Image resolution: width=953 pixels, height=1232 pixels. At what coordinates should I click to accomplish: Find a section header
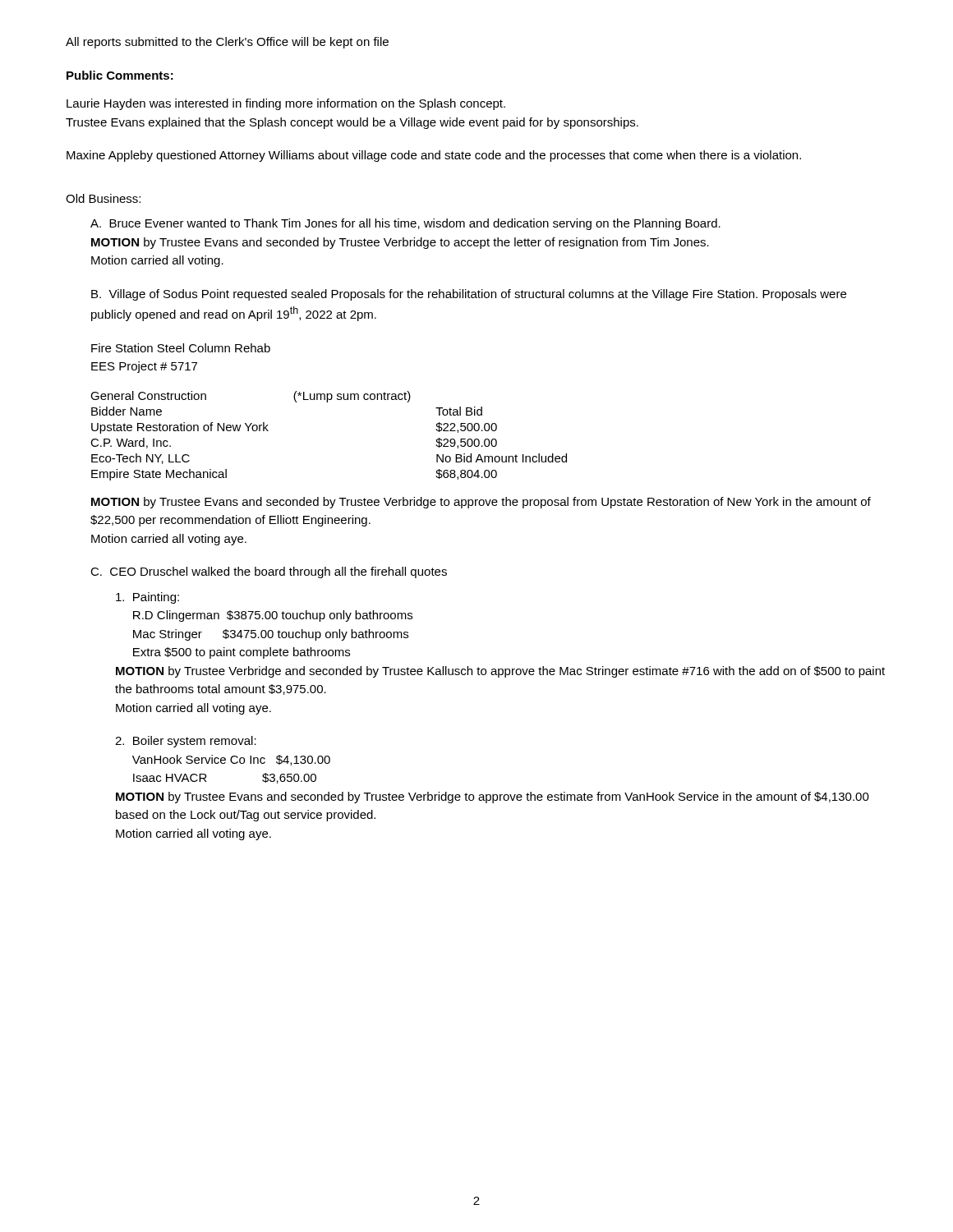click(120, 75)
